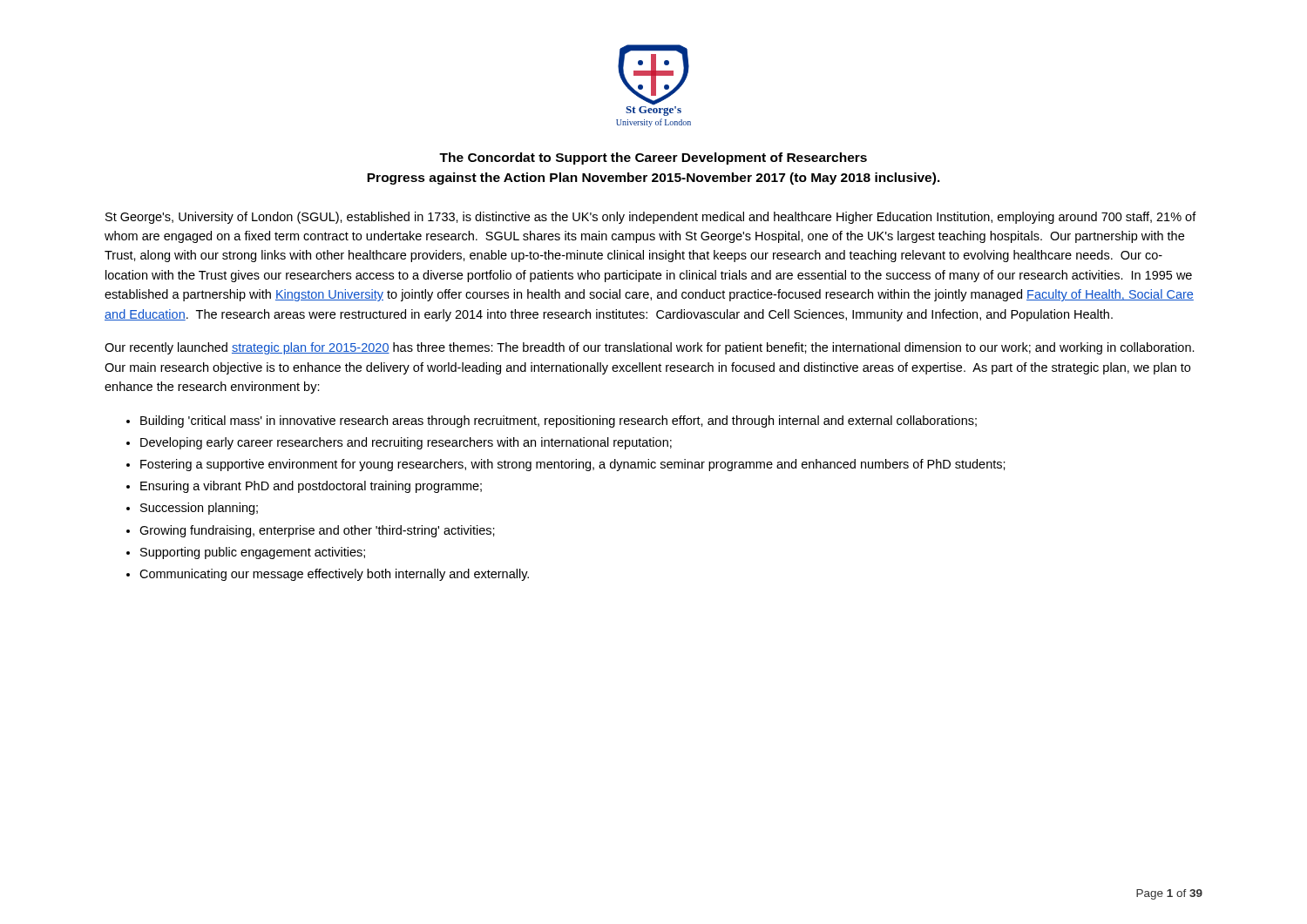Locate the region starting "Communicating our message effectively both internally and externally."

pyautogui.click(x=335, y=574)
